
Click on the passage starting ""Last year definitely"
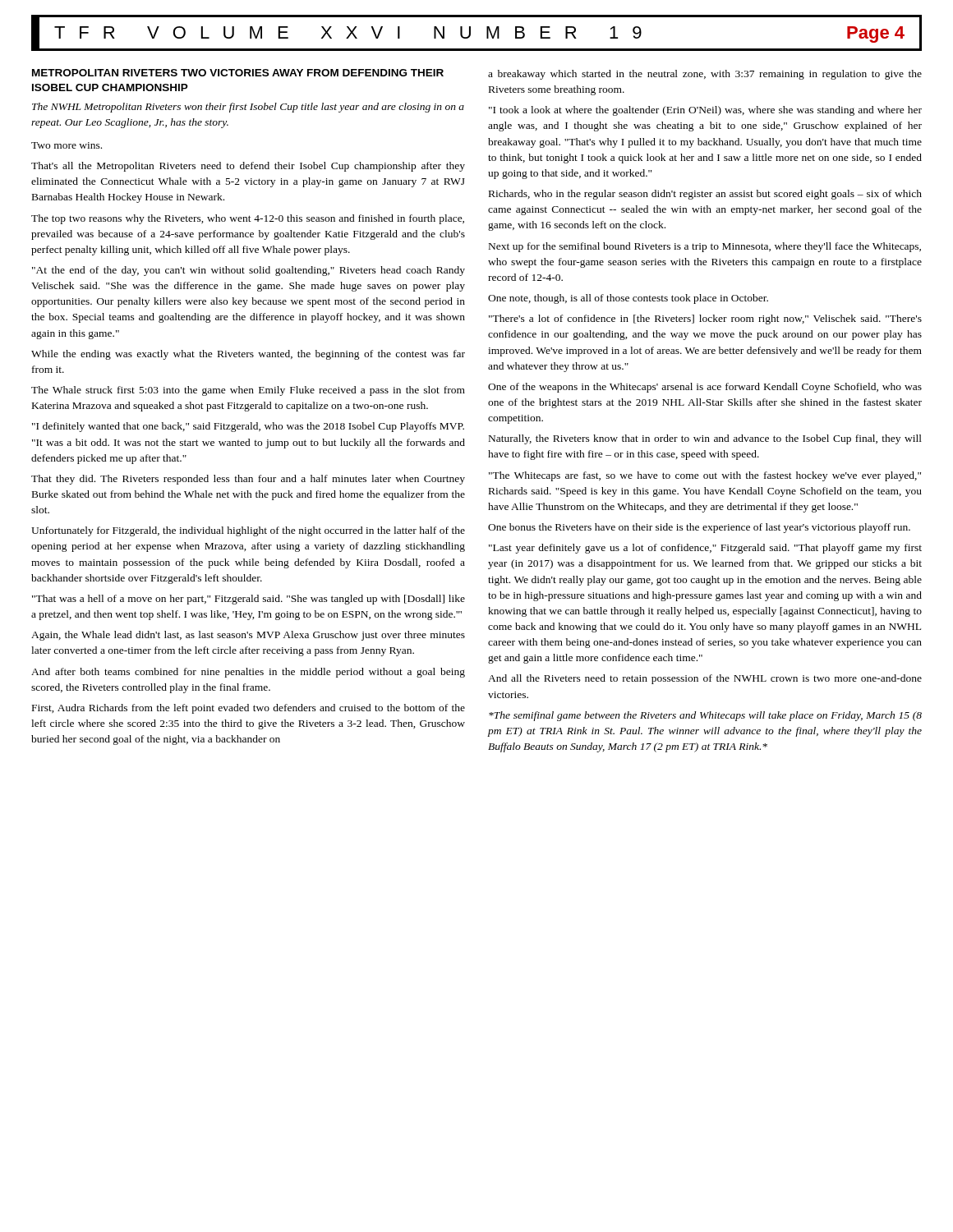tap(705, 603)
